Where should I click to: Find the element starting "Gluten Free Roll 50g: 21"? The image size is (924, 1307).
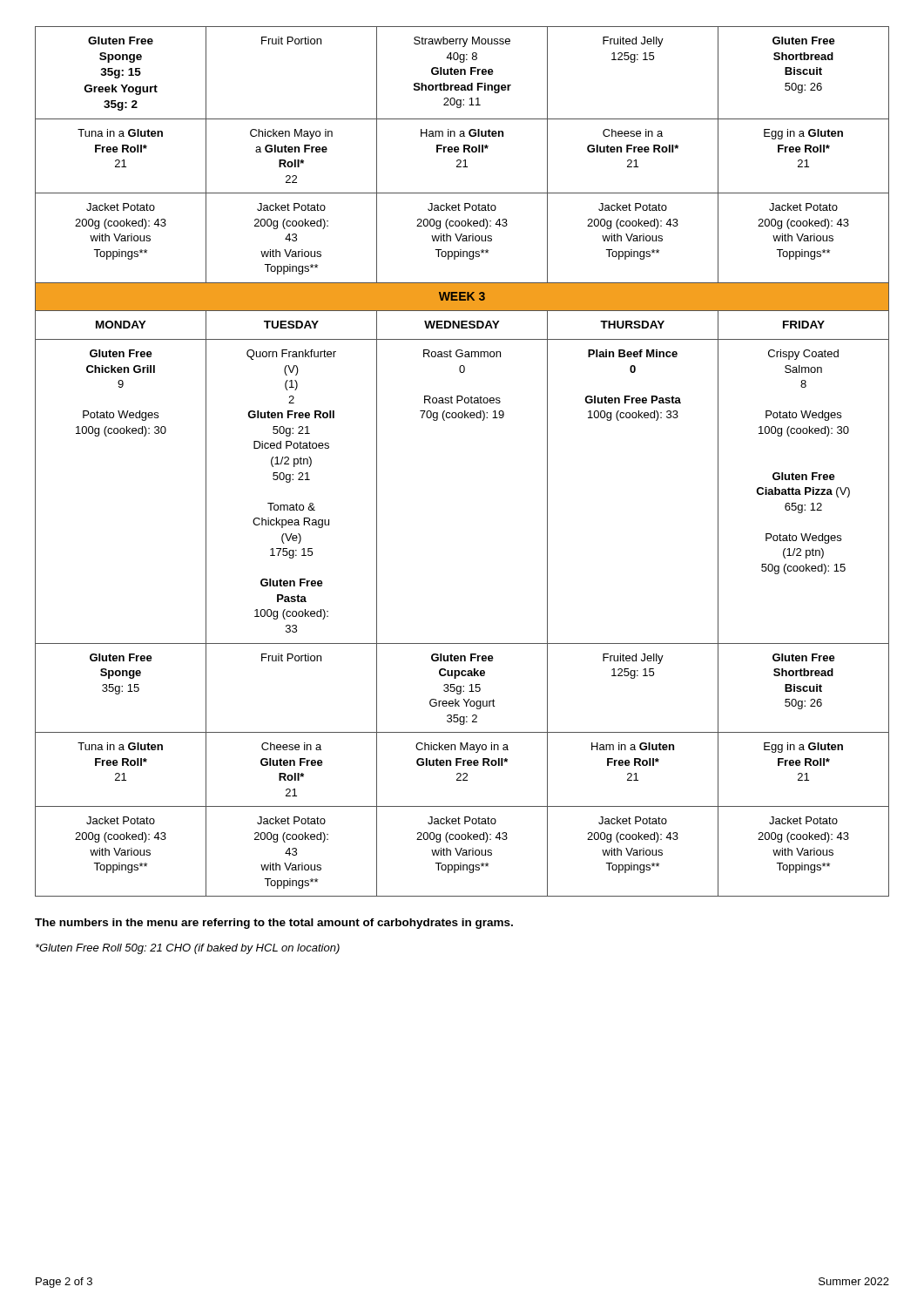coord(187,948)
